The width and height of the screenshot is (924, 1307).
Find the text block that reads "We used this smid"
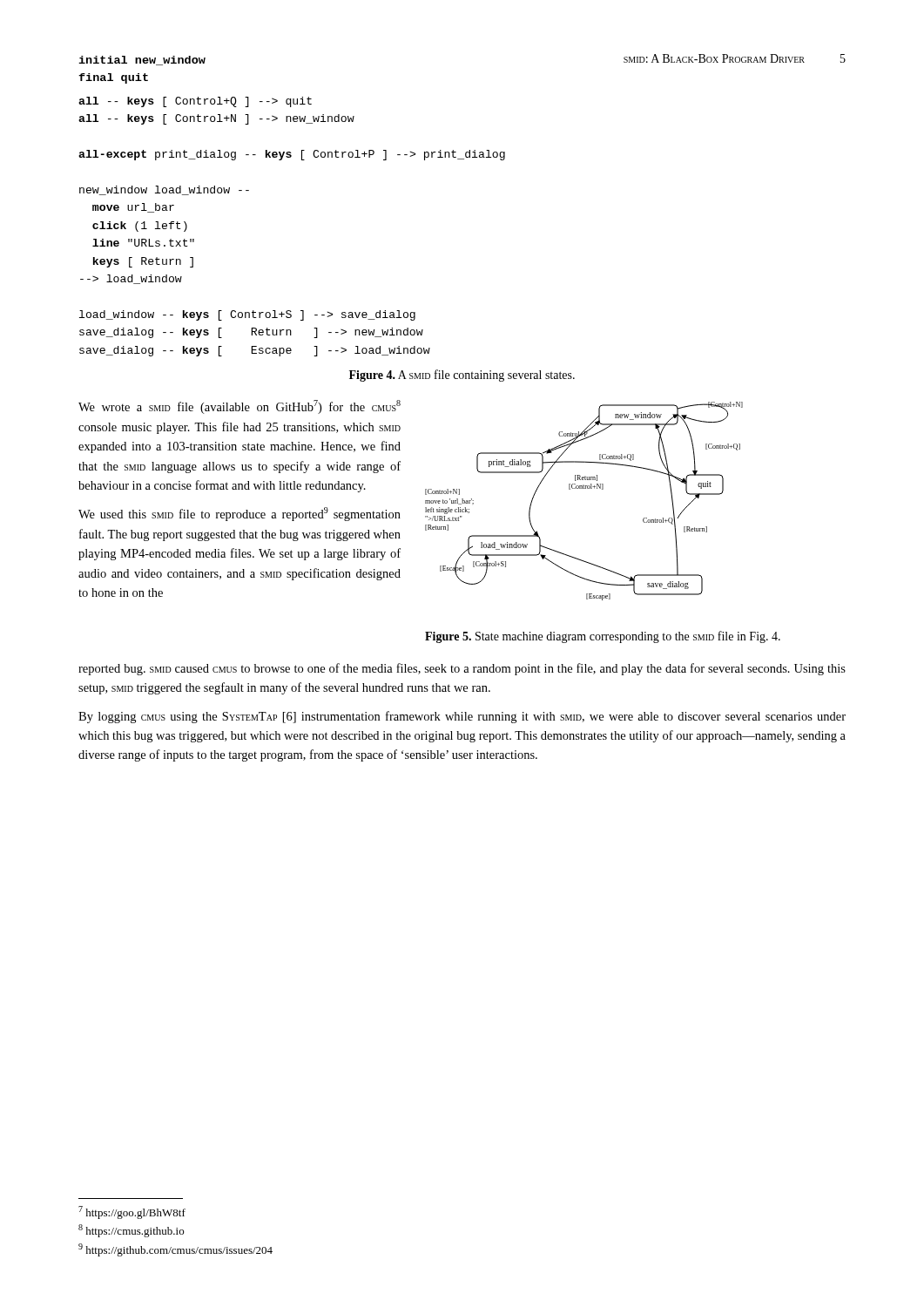240,553
